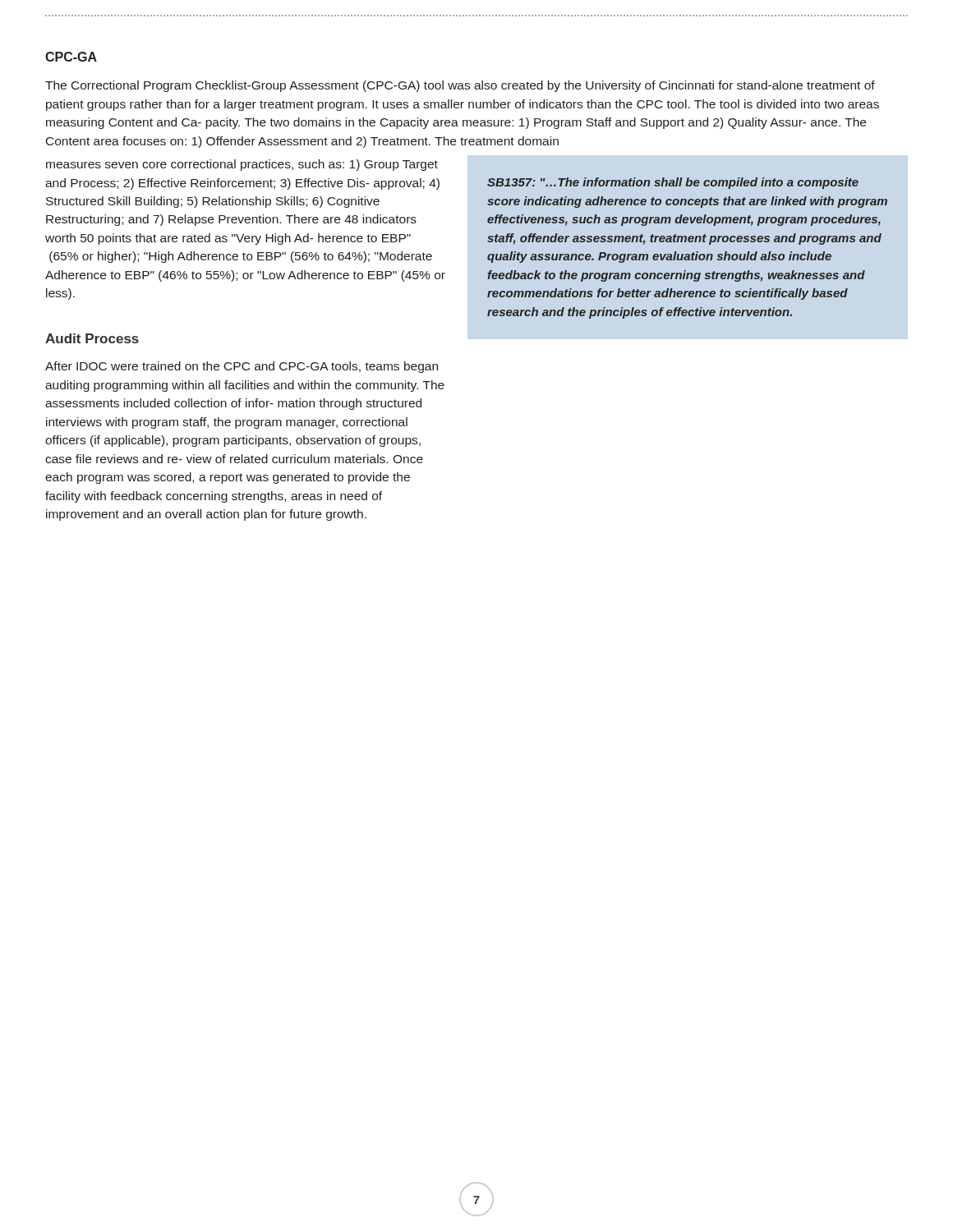953x1232 pixels.
Task: Click the passage that begins "After IDOC were trained on"
Action: 245,440
